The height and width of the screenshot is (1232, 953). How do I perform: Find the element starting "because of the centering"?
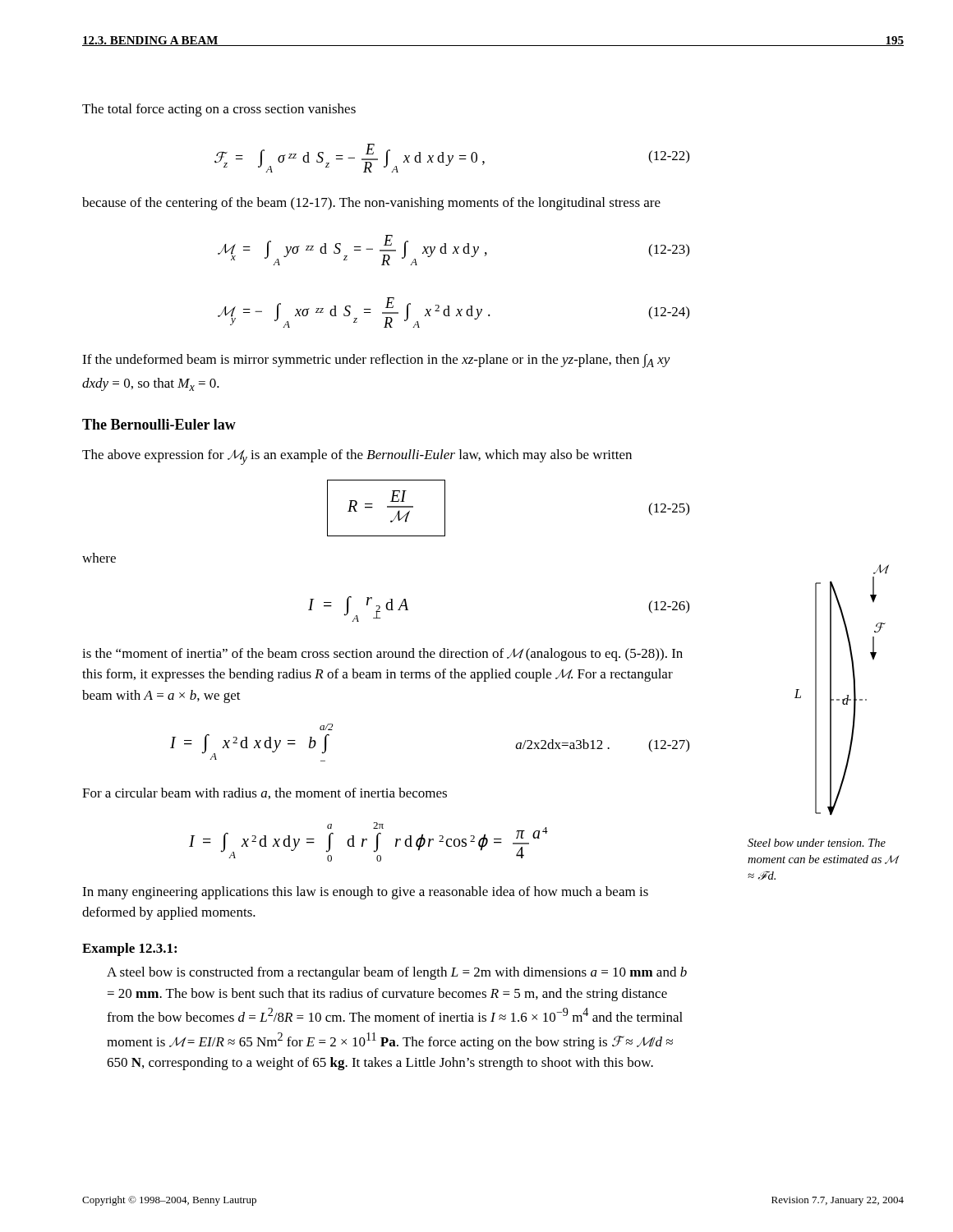point(386,202)
